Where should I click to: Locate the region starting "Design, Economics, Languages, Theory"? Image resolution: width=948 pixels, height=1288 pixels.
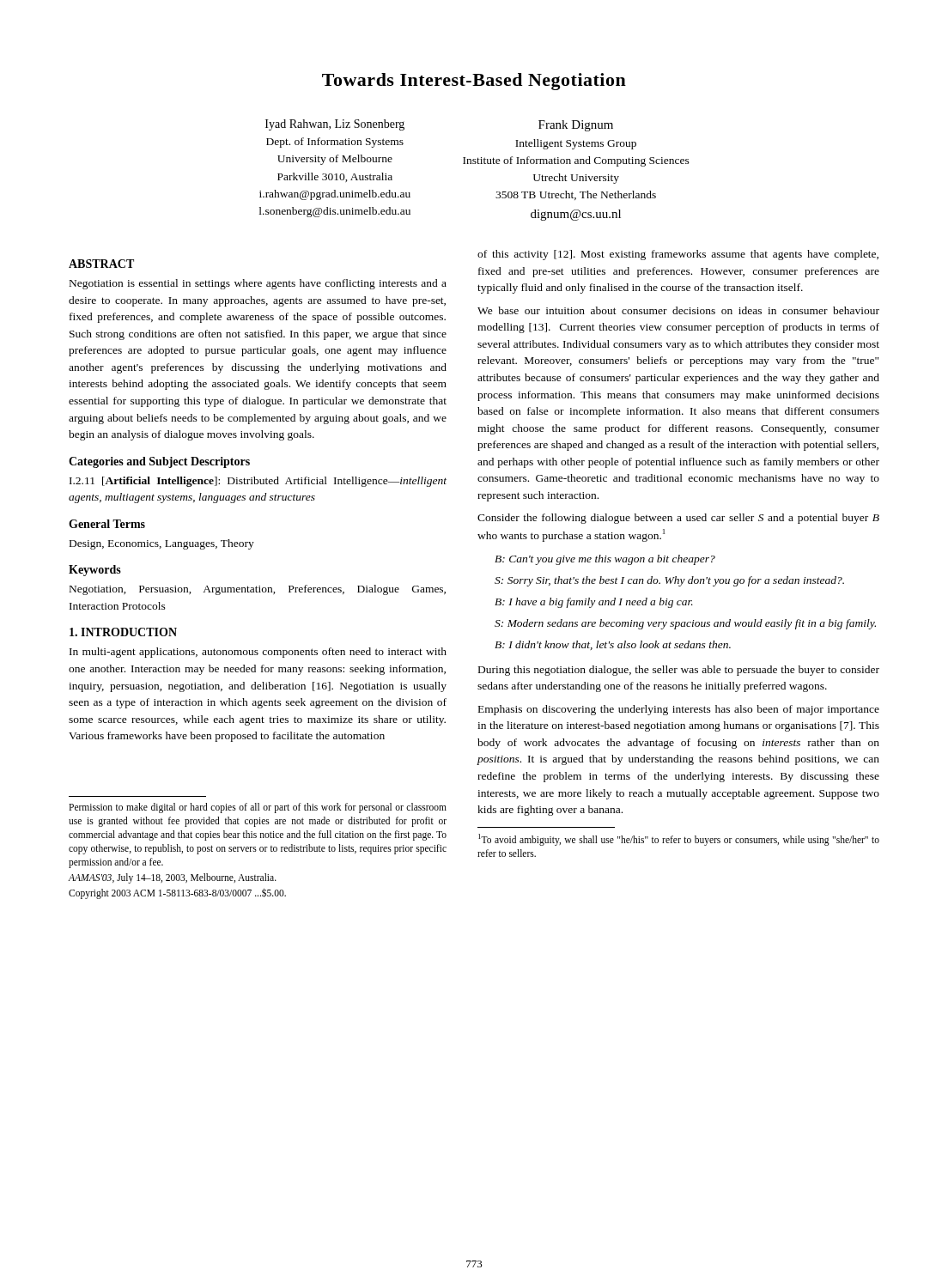coord(258,543)
